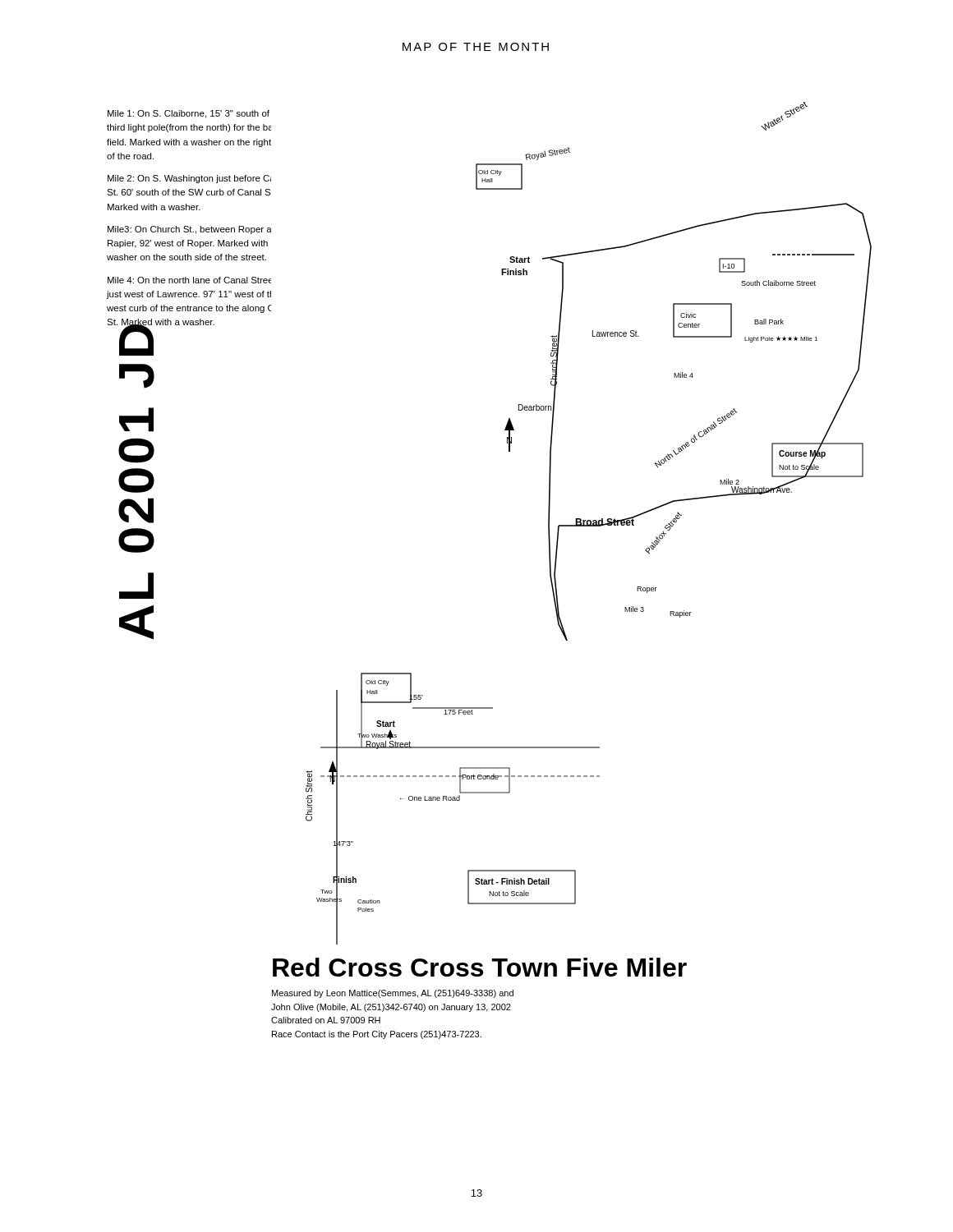
Task: Find the block on this page that starts "Mile 1: On"
Action: pos(201,218)
